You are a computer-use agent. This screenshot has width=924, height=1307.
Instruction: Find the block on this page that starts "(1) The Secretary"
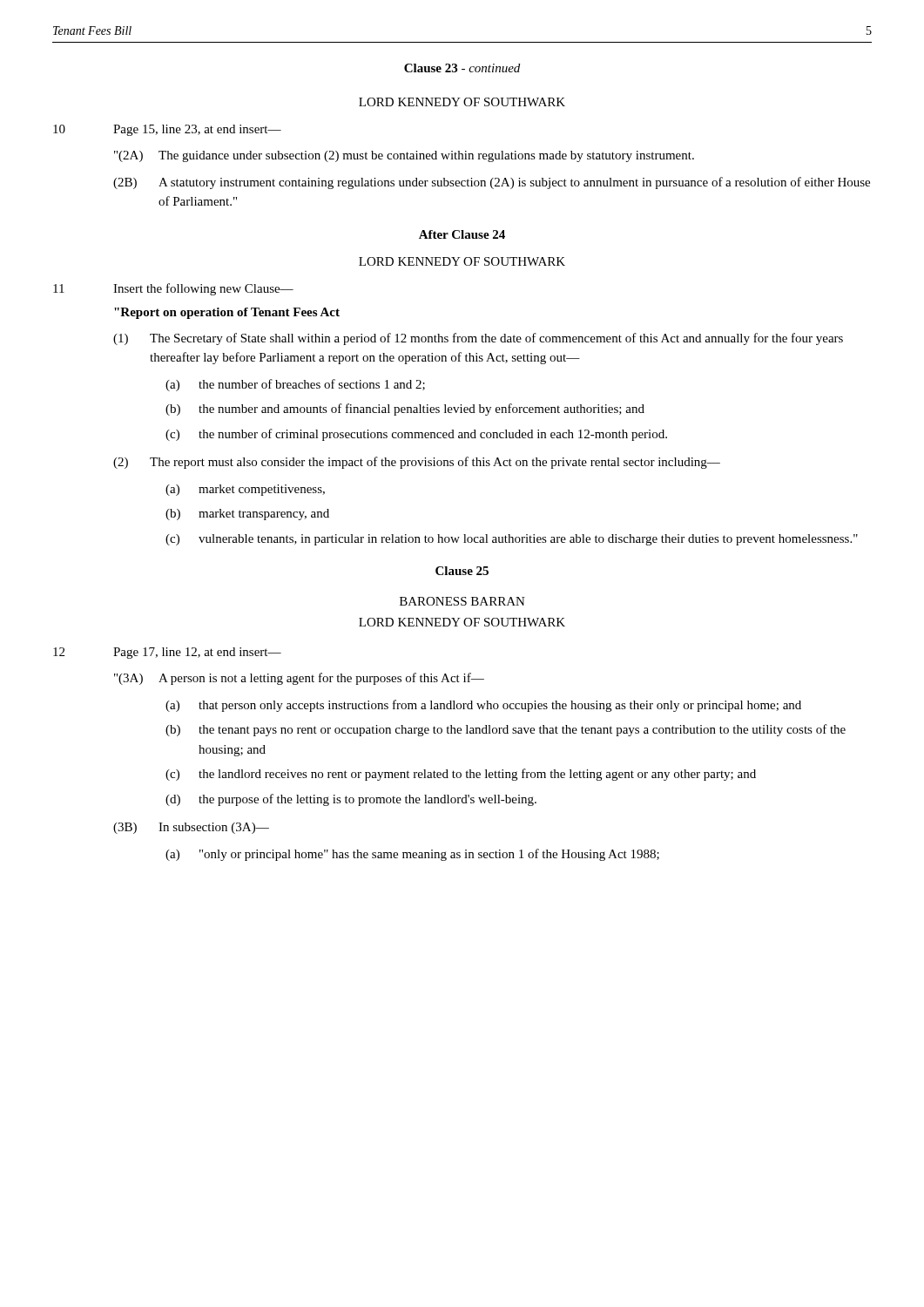point(492,348)
